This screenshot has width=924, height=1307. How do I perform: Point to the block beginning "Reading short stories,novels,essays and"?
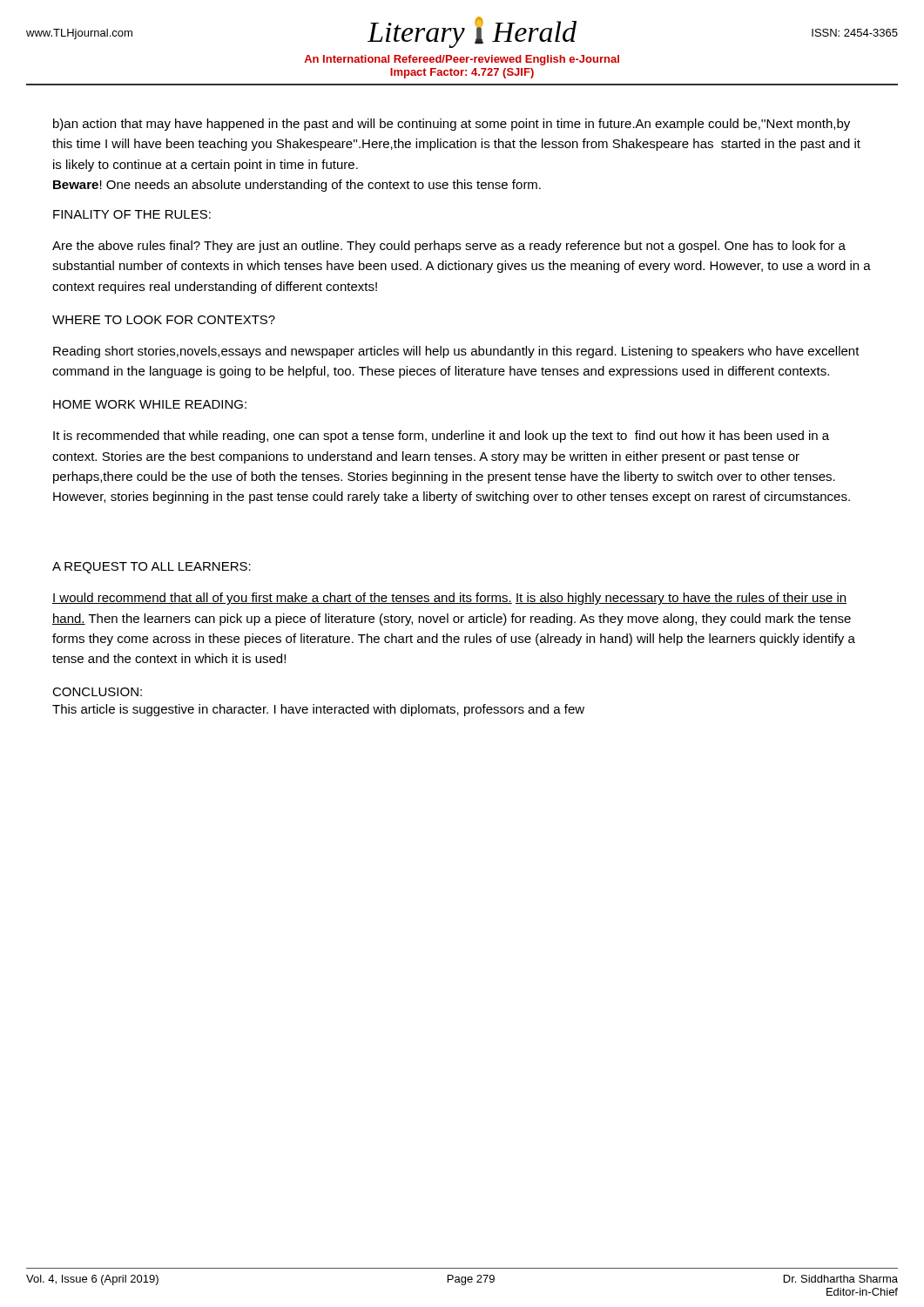tap(456, 361)
